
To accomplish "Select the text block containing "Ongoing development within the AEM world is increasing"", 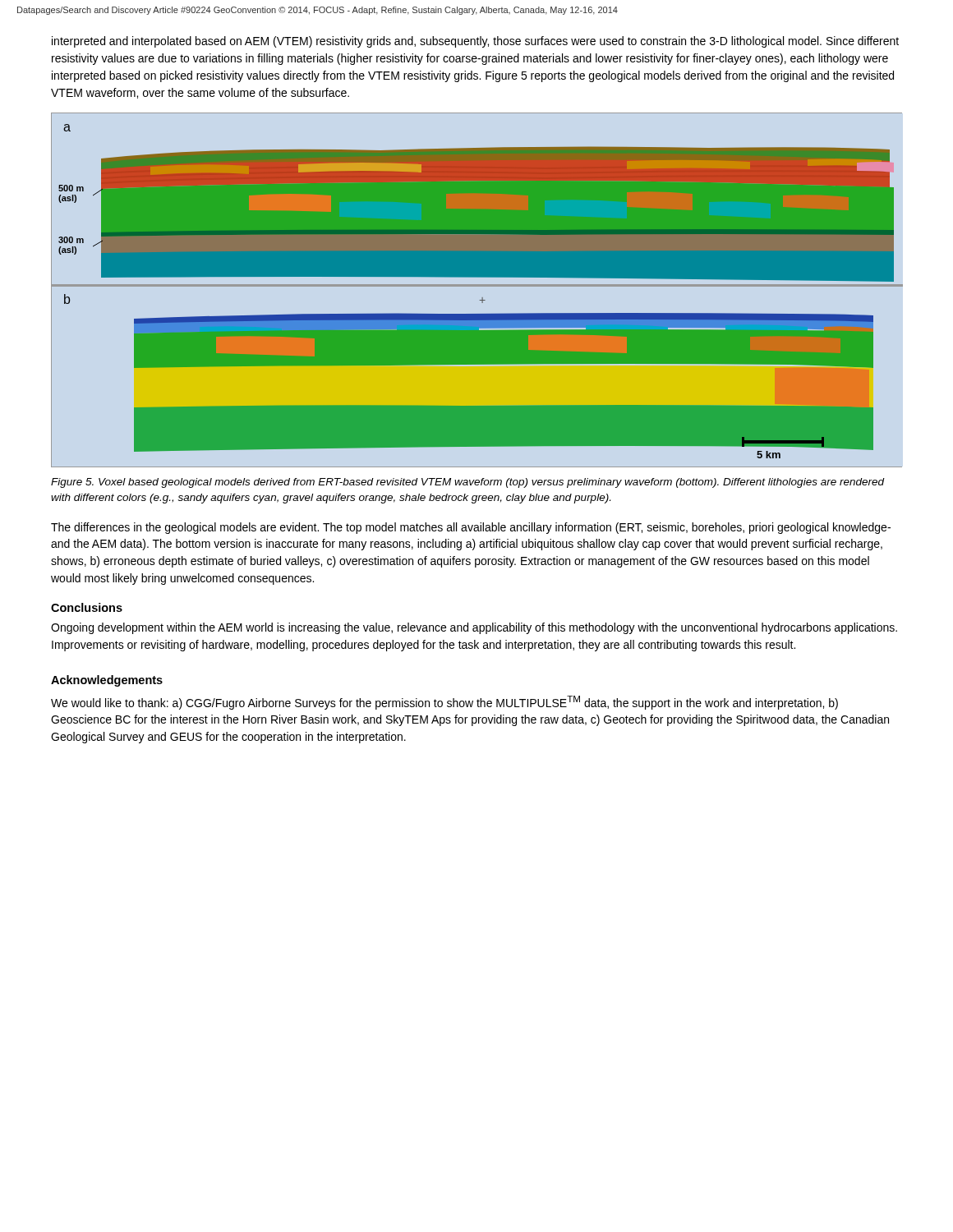I will 474,636.
